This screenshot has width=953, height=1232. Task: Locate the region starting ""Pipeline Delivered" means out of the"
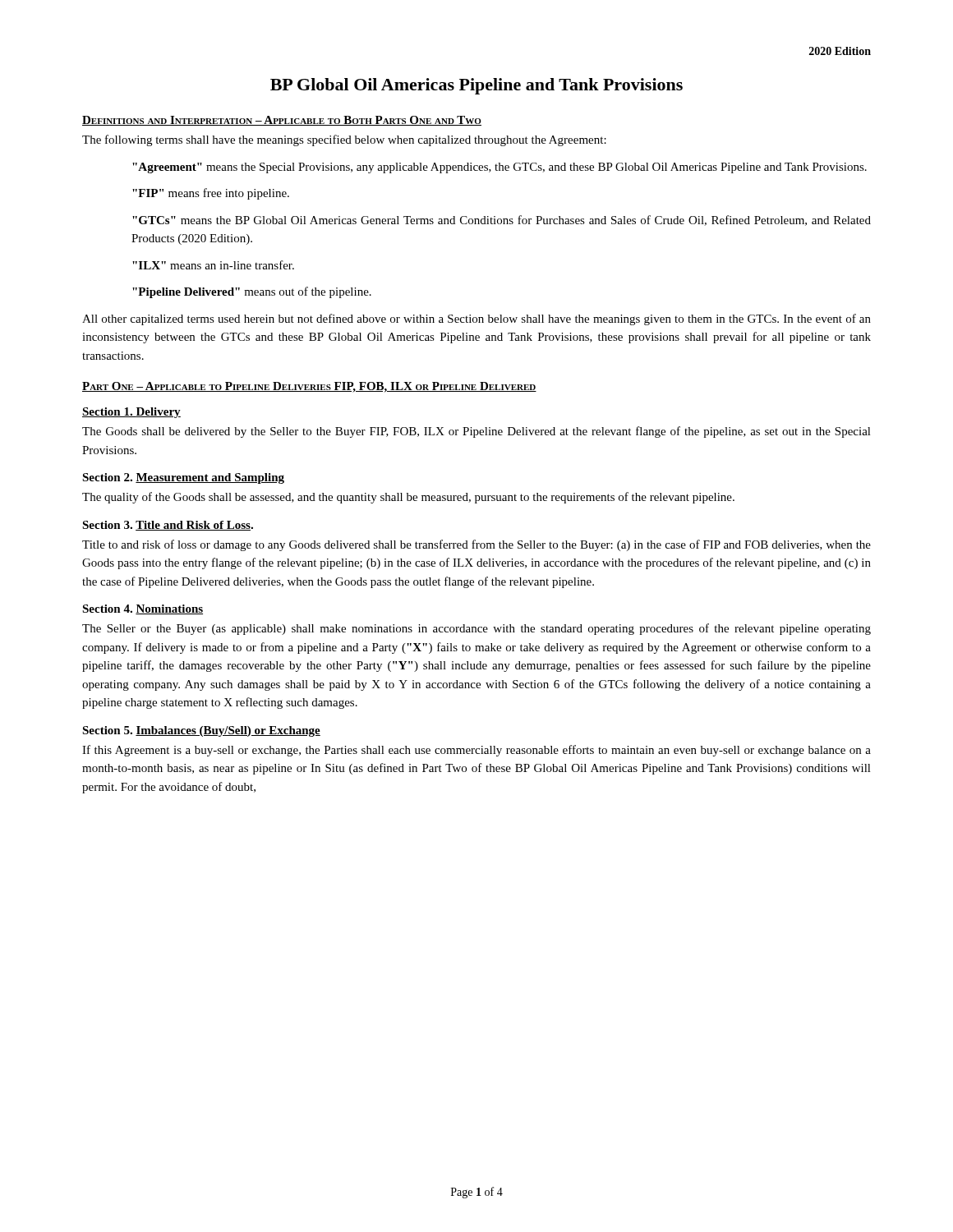click(252, 292)
